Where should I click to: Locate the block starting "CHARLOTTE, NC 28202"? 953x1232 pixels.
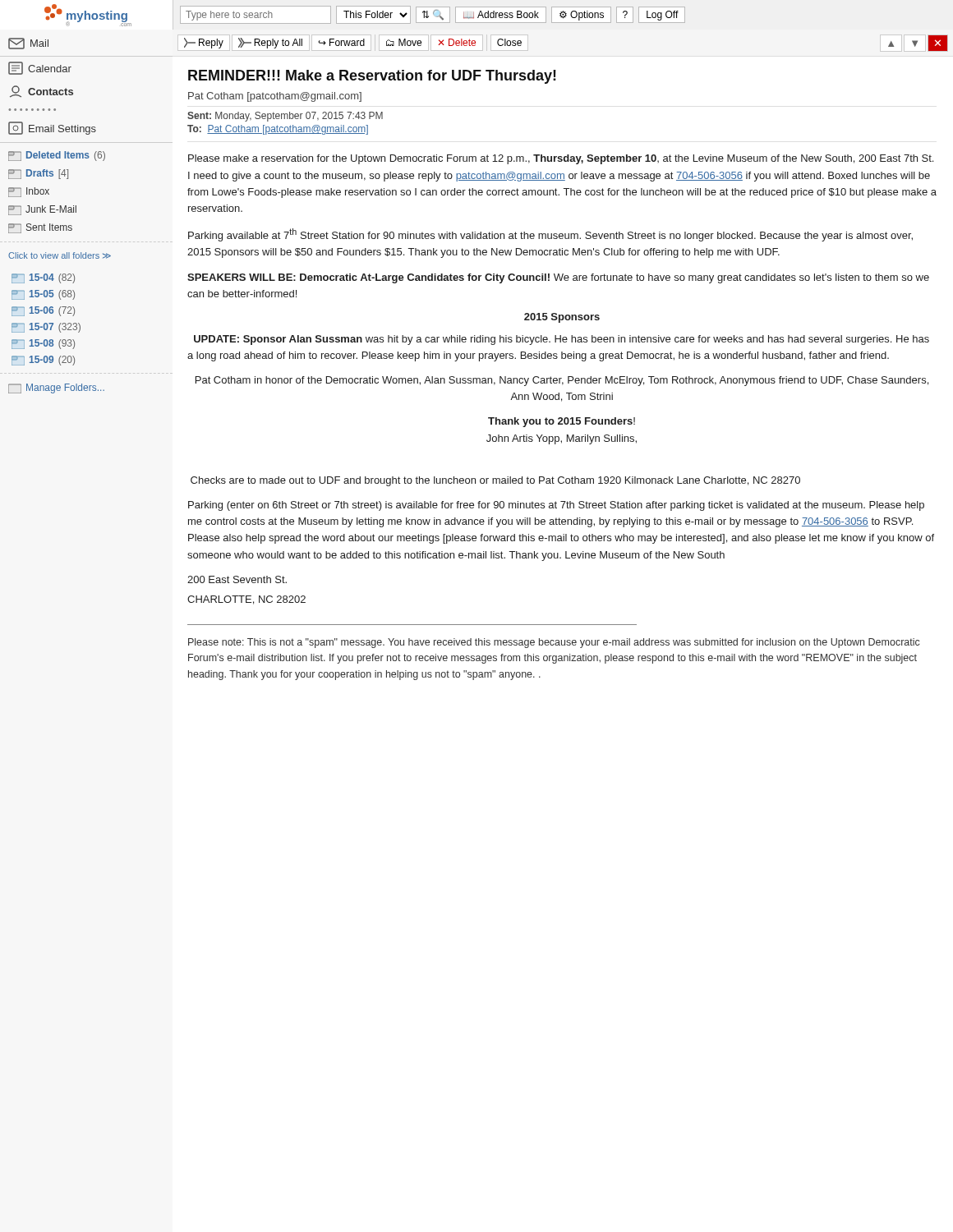(x=247, y=599)
